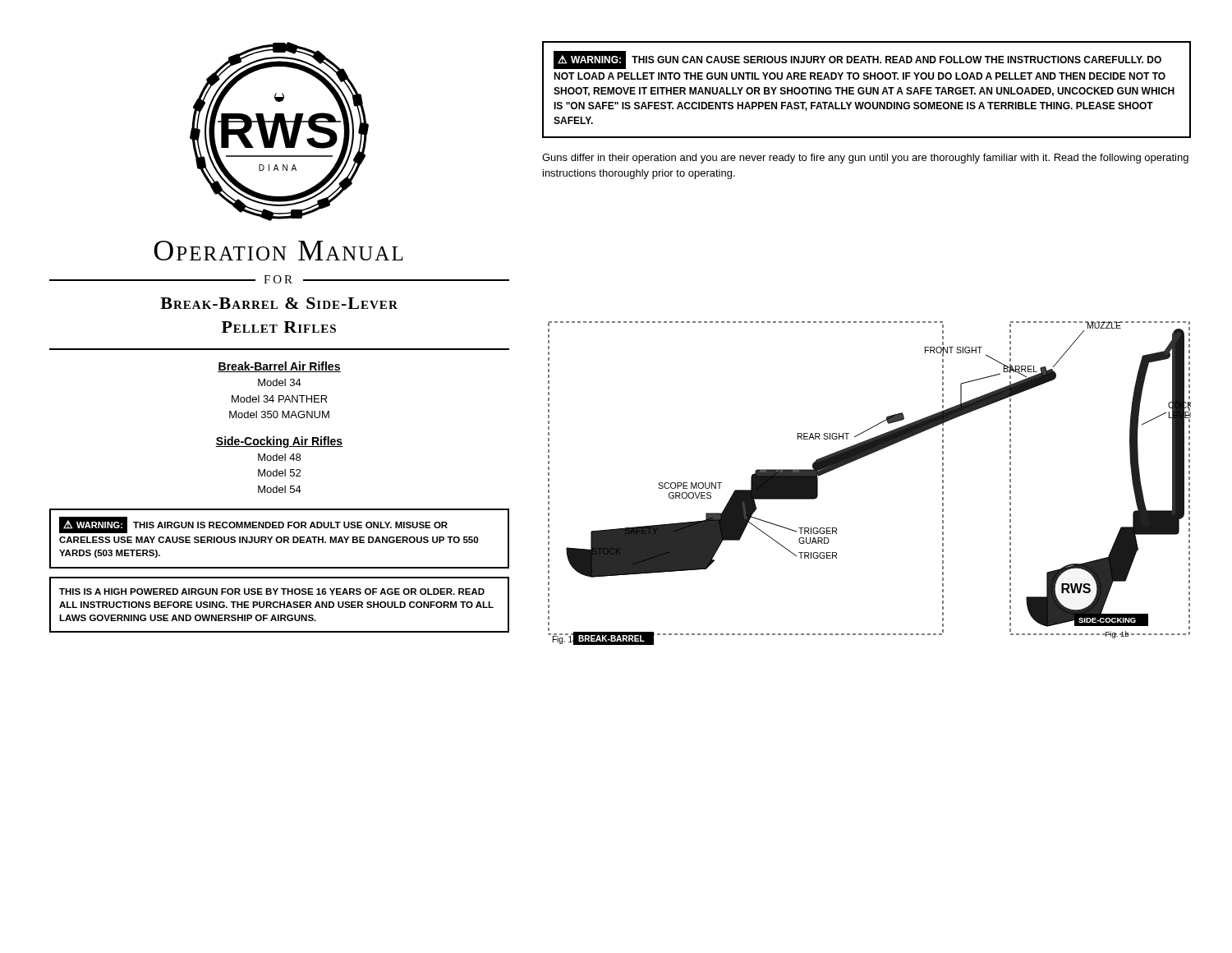1232x953 pixels.
Task: Locate the logo
Action: point(279,133)
